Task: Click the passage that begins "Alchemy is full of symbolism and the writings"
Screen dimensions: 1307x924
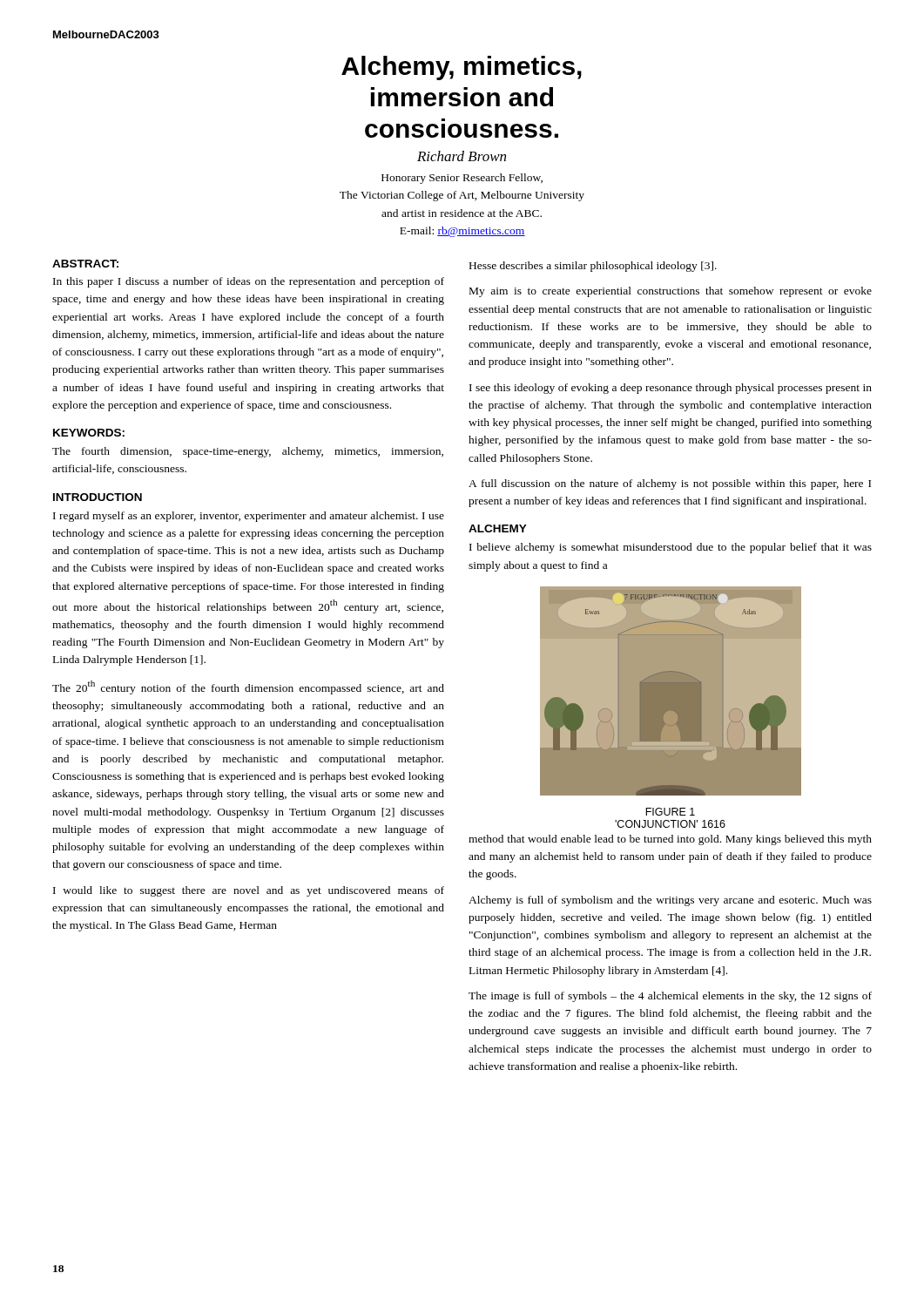Action: pyautogui.click(x=670, y=935)
